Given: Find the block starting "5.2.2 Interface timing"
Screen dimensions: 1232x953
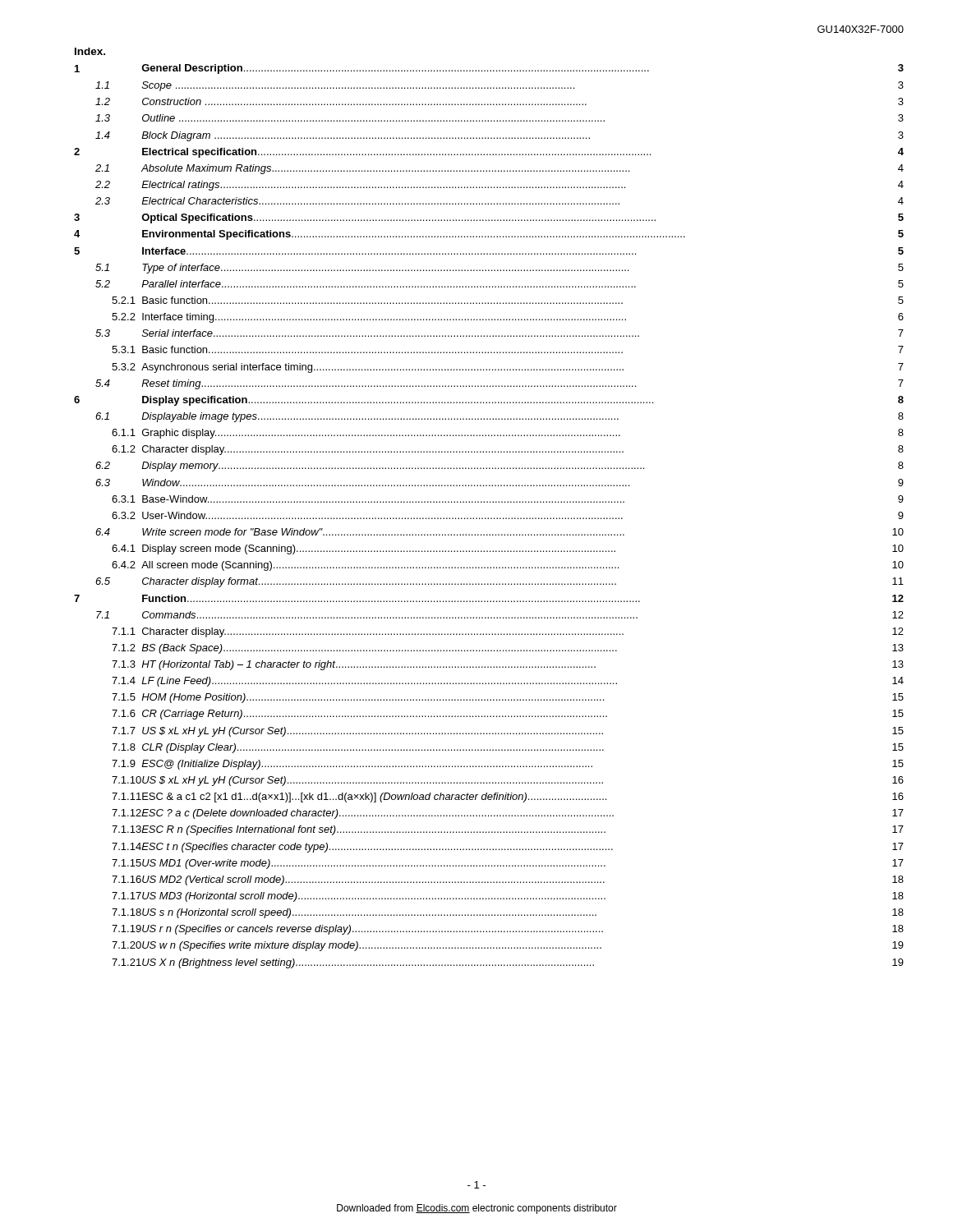Looking at the screenshot, I should pyautogui.click(x=489, y=317).
